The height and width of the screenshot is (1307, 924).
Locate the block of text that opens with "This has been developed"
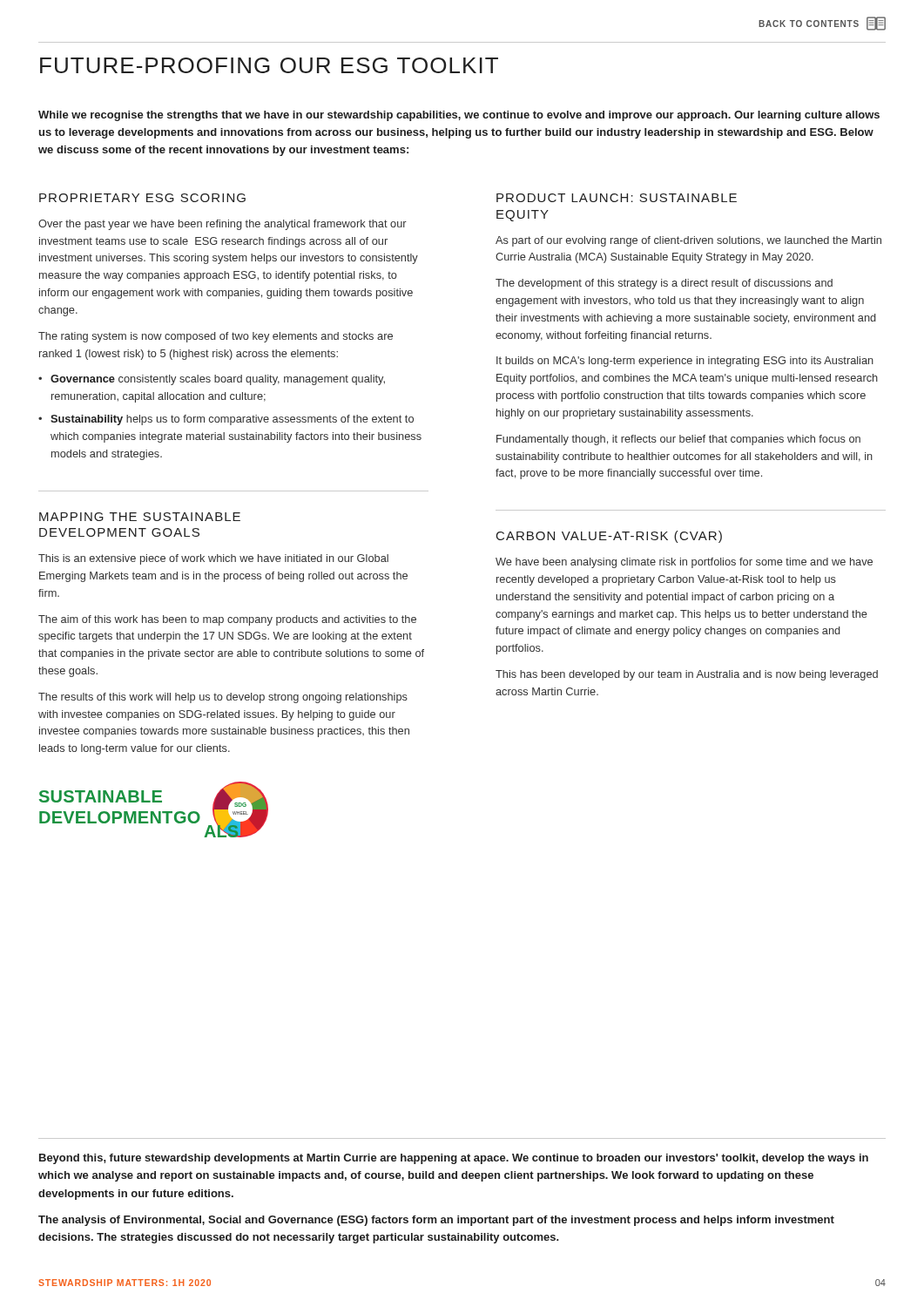coord(687,683)
